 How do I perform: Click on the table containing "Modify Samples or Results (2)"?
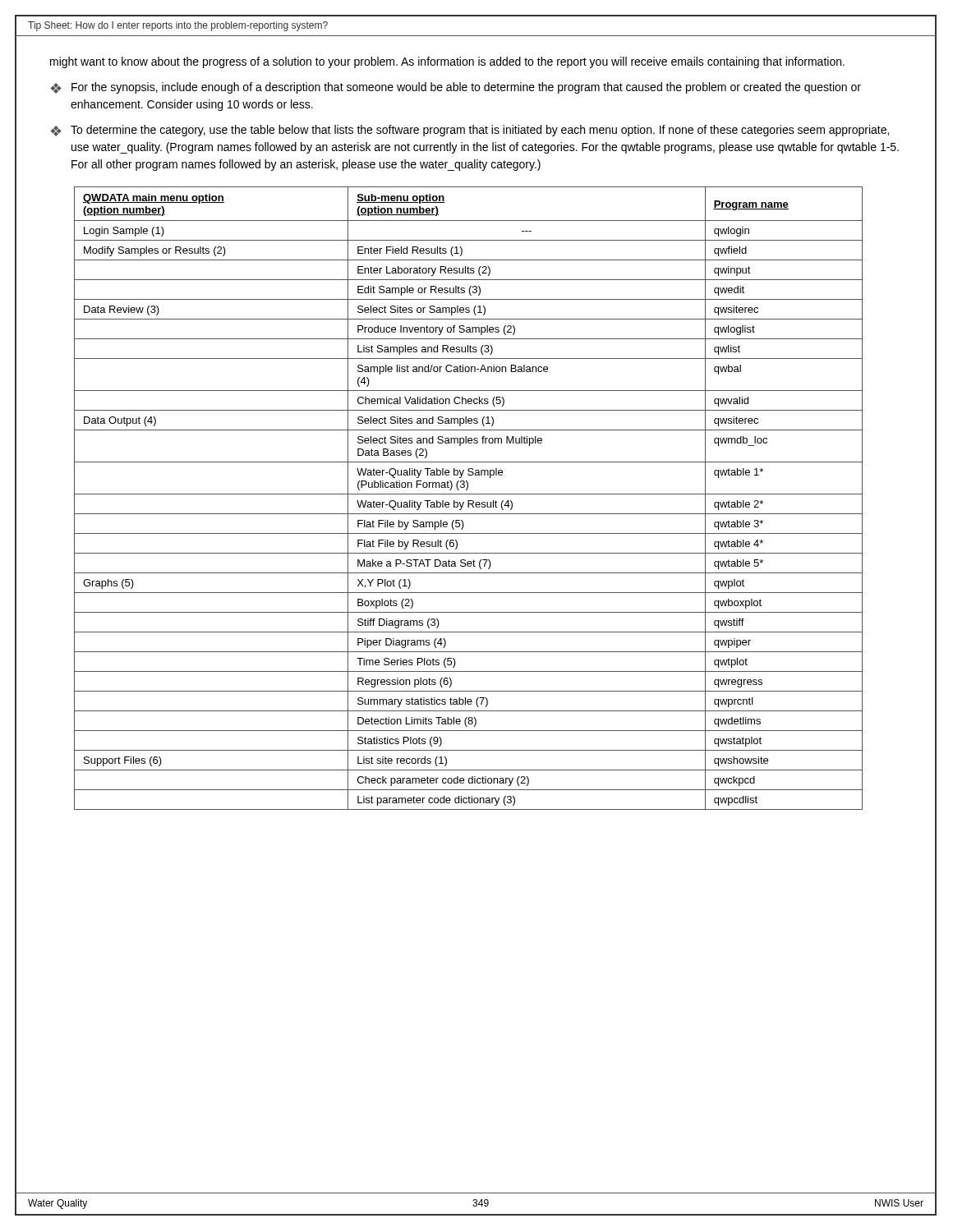pyautogui.click(x=489, y=498)
